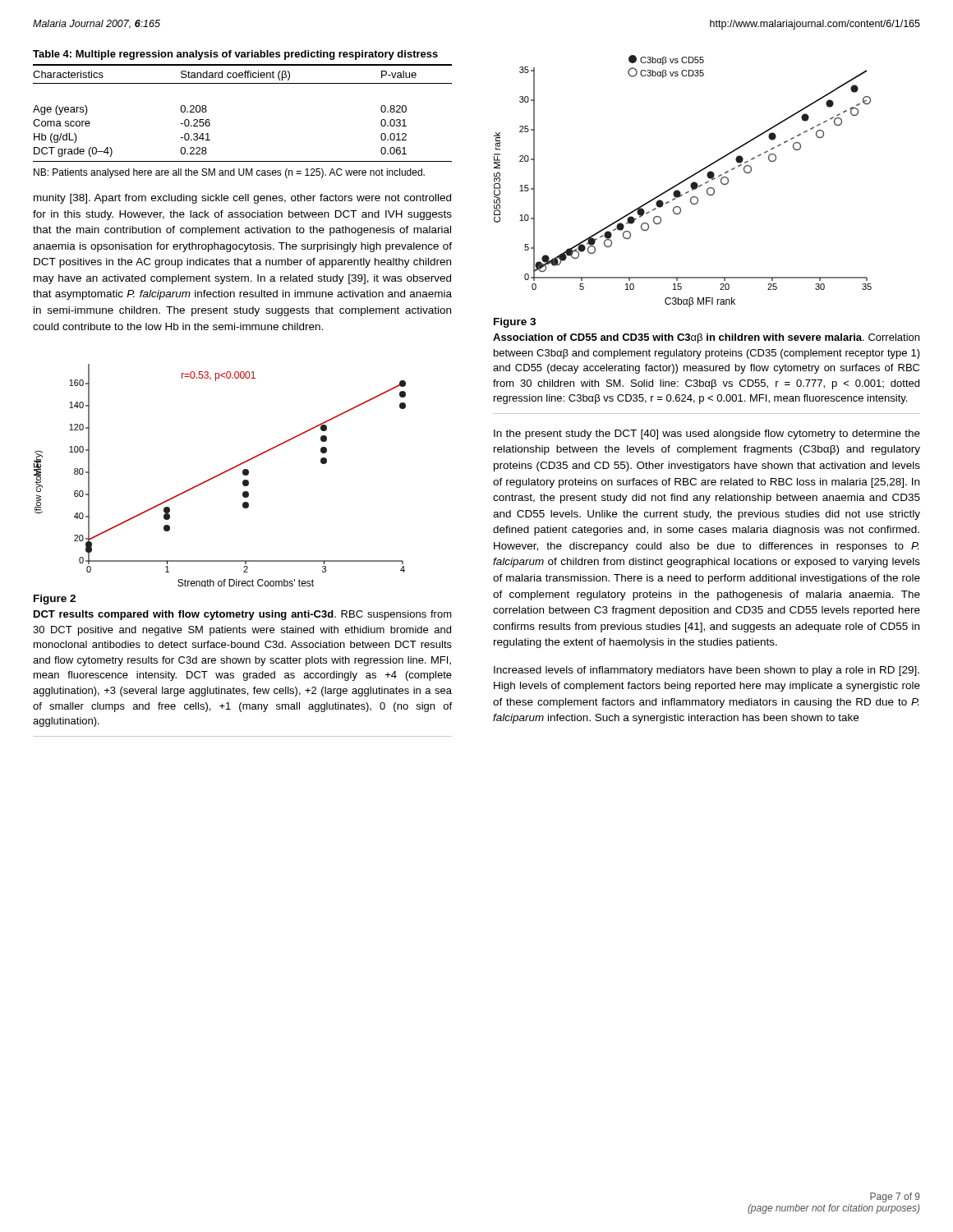The height and width of the screenshot is (1232, 953).
Task: Navigate to the passage starting "Table 4: Multiple regression analysis"
Action: tap(235, 54)
